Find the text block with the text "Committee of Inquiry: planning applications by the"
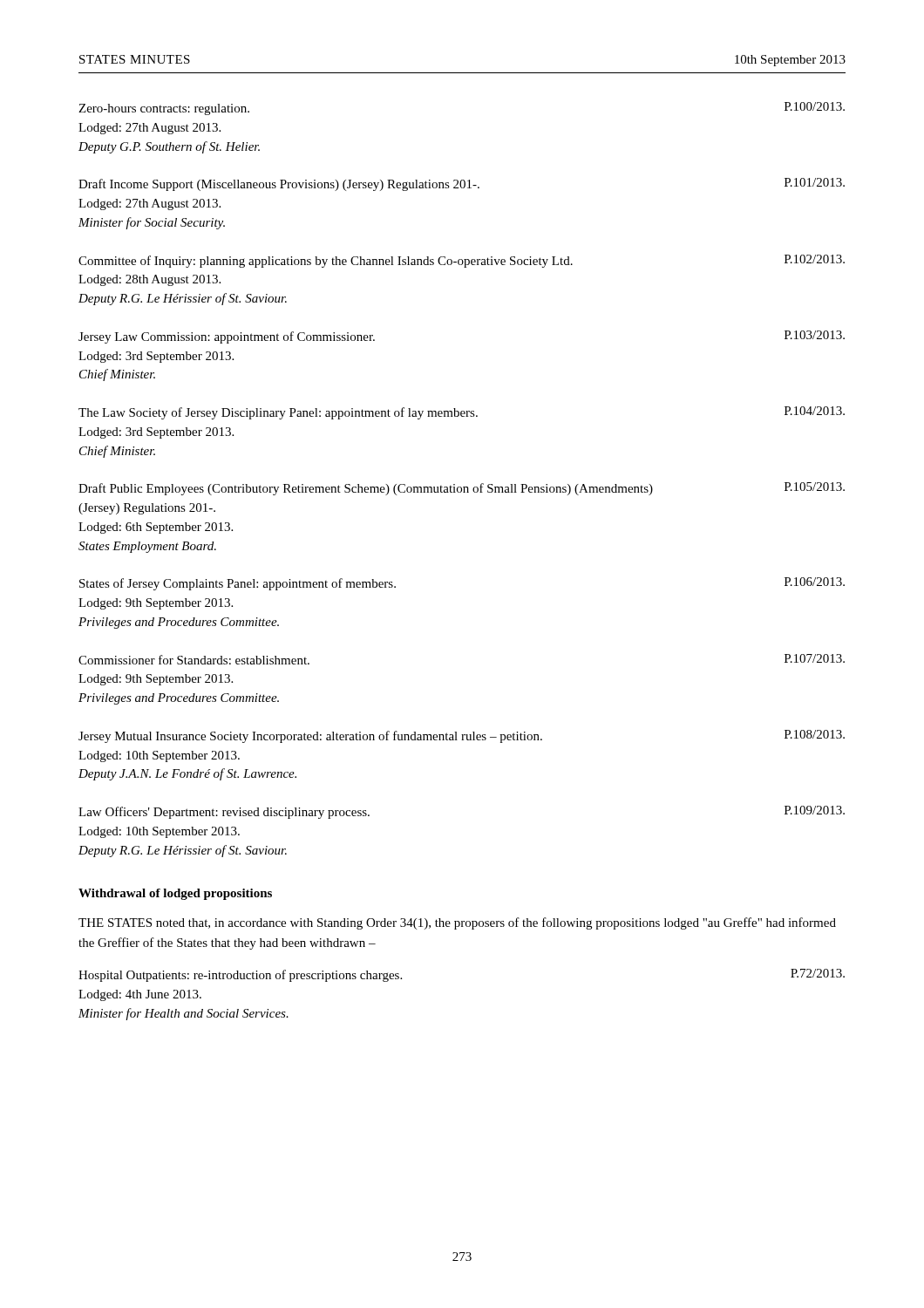This screenshot has height=1308, width=924. (x=462, y=261)
